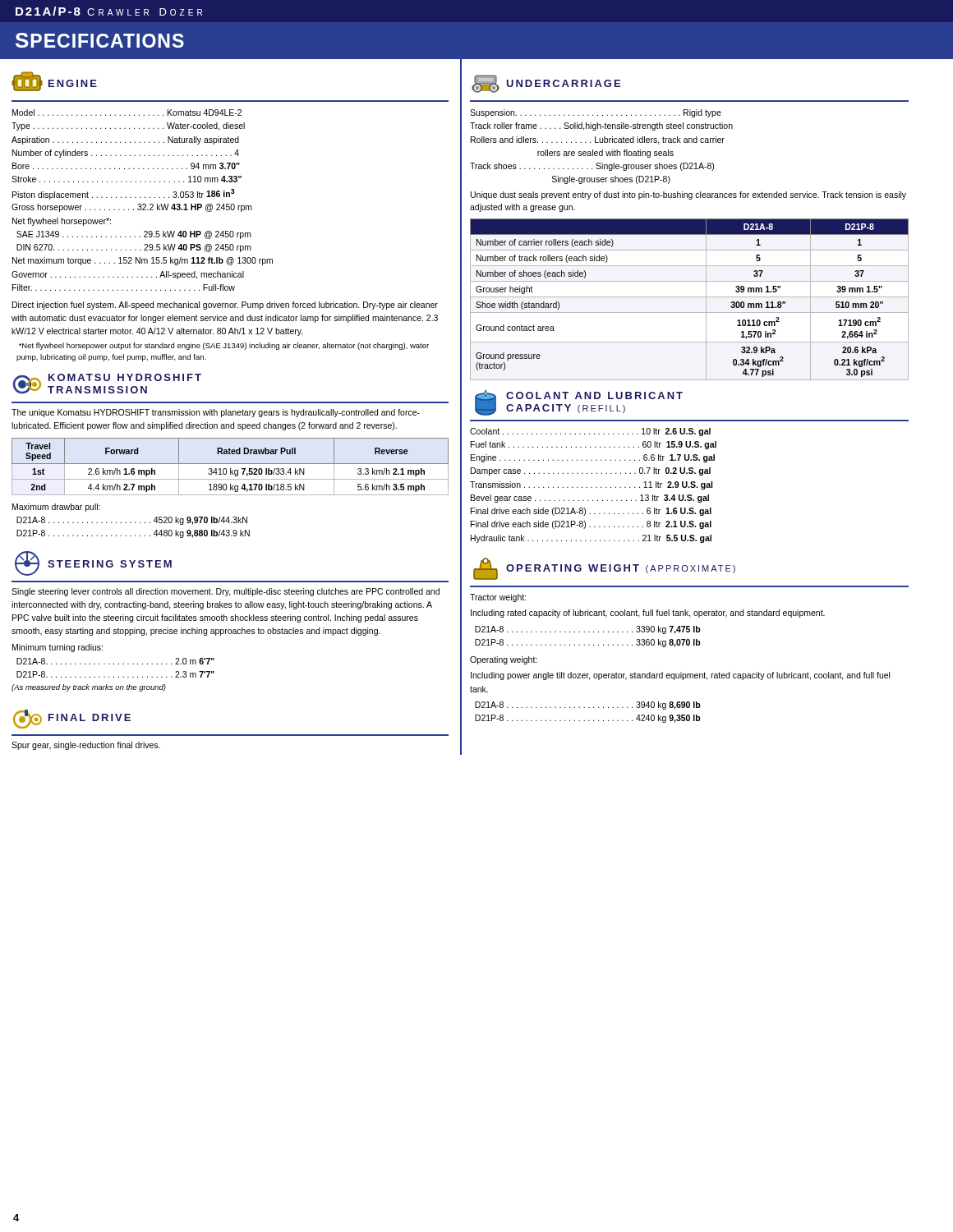Locate the element starting "Single steering lever controls all"
Viewport: 953px width, 1232px height.
pos(226,611)
